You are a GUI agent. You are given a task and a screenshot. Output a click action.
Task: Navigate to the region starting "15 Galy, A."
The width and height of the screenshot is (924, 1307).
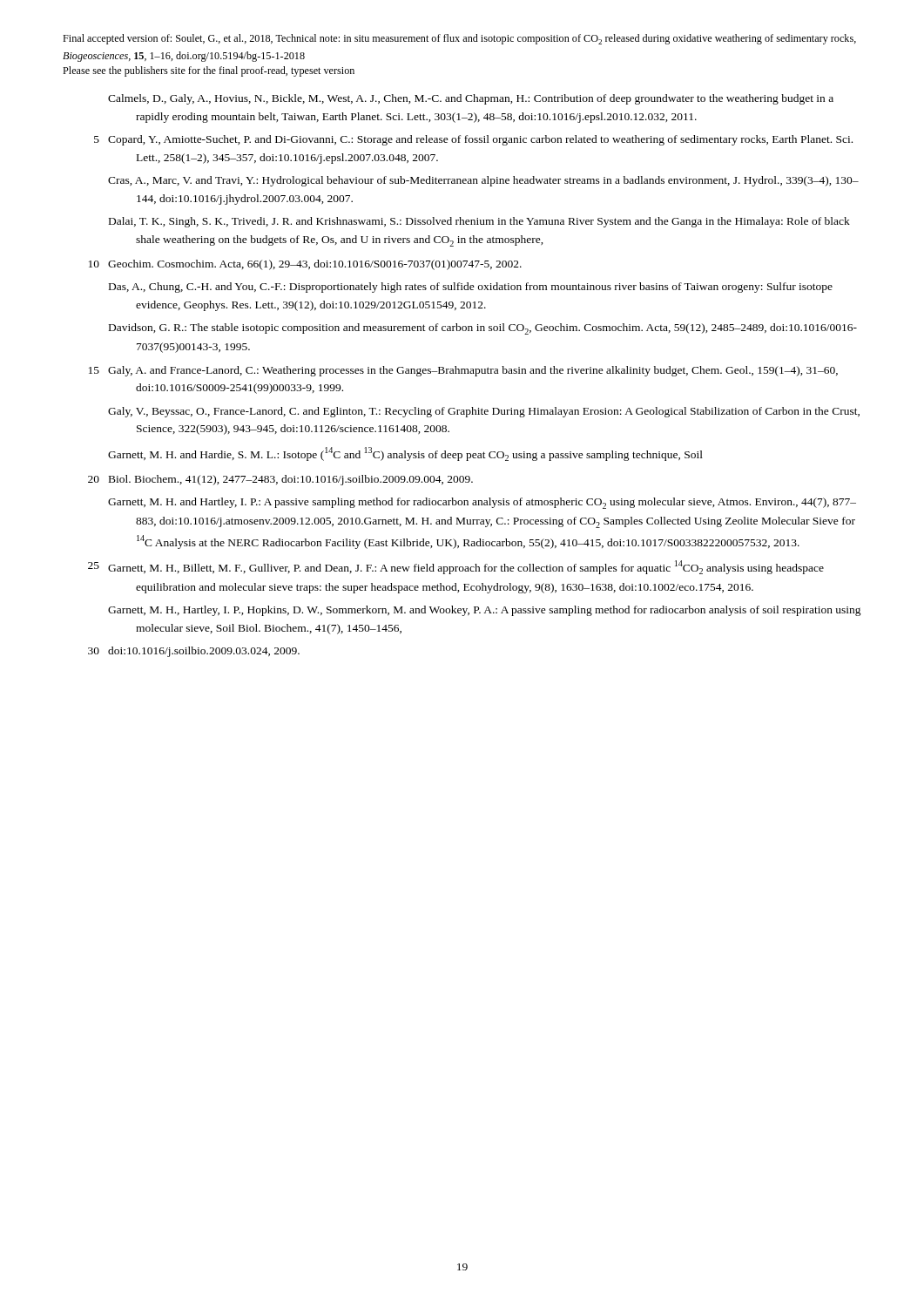(462, 379)
